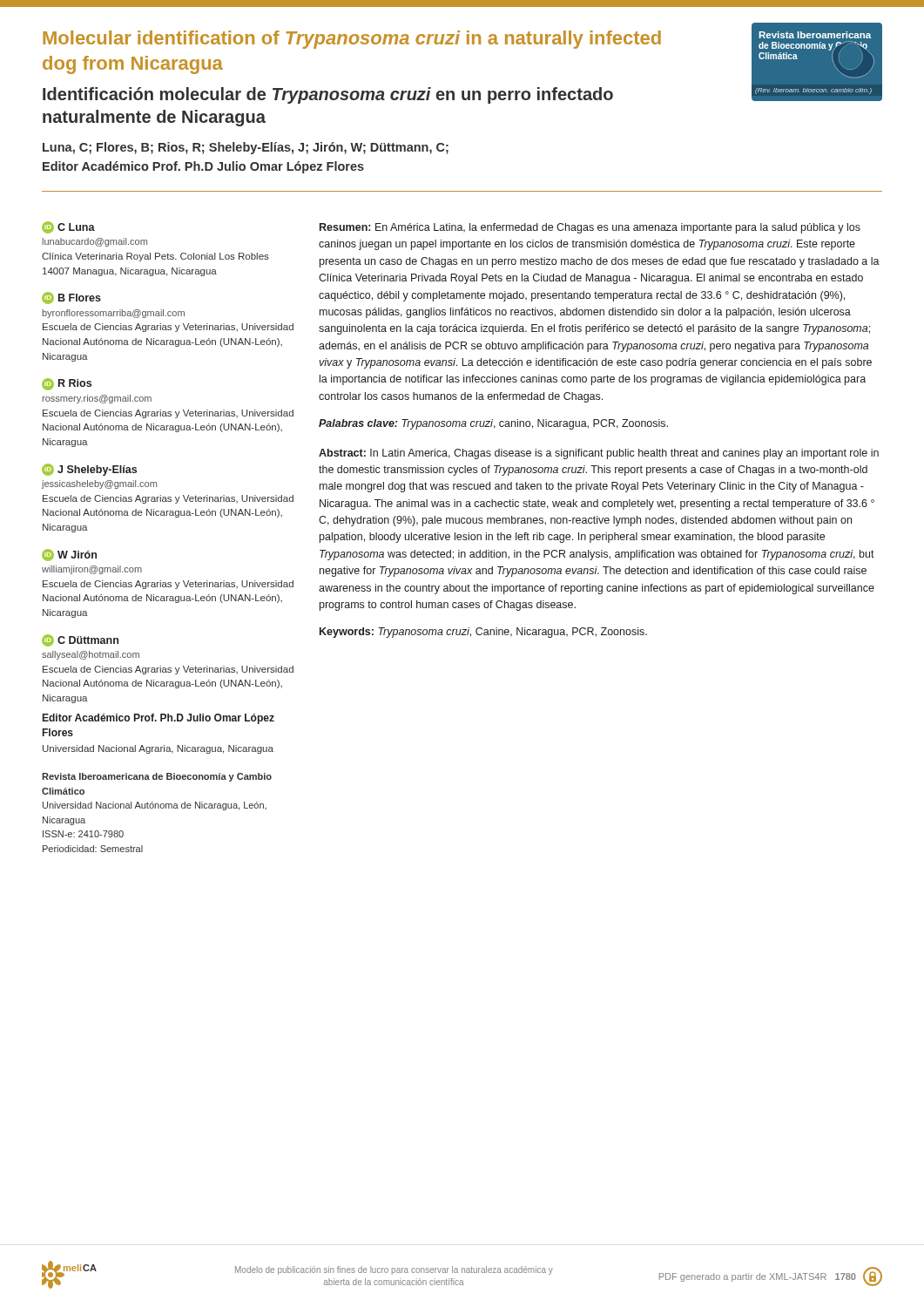Find the passage starting "Luna, C; Flores,"
The height and width of the screenshot is (1307, 924).
pyautogui.click(x=355, y=158)
